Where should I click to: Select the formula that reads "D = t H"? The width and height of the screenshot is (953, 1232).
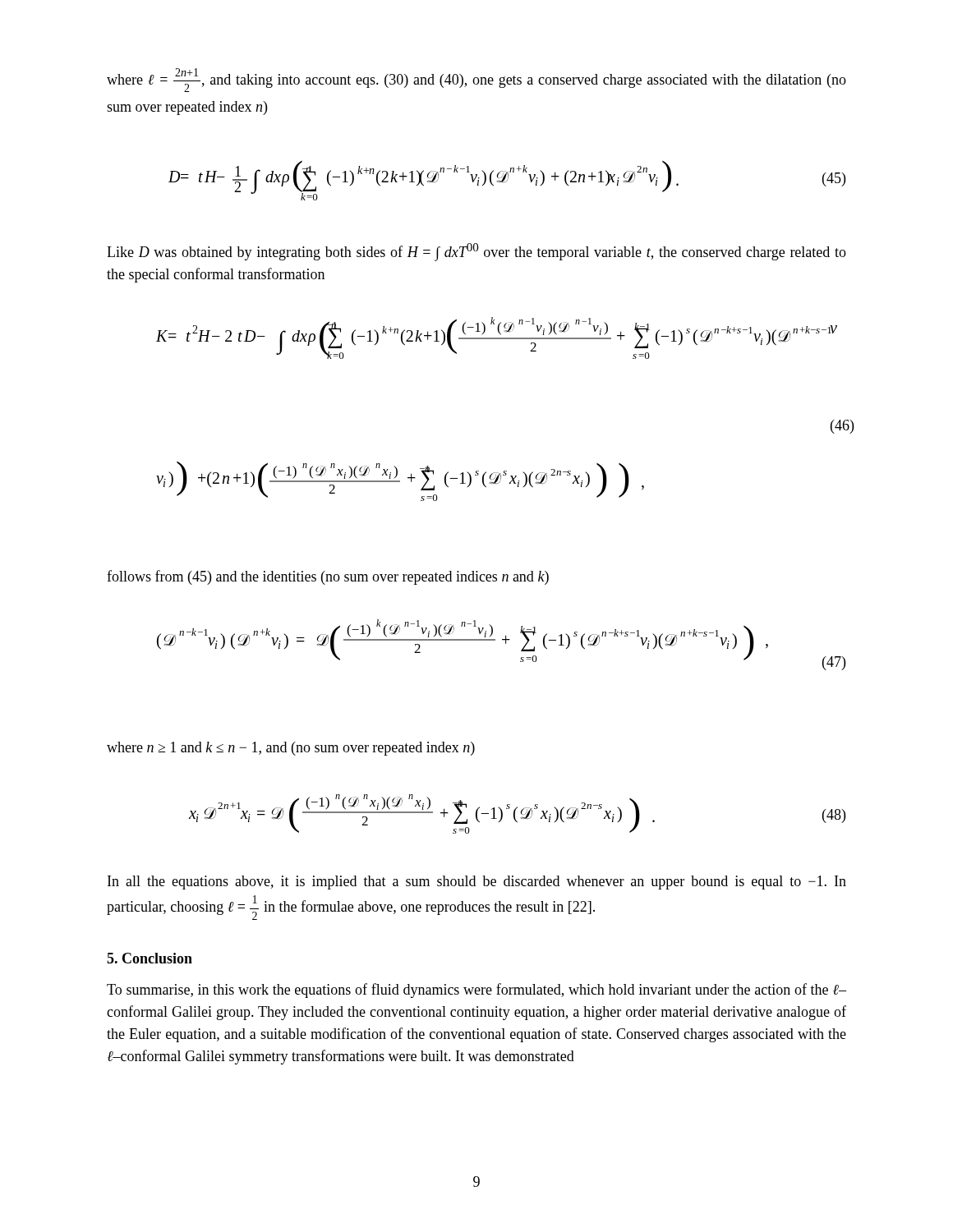tap(476, 179)
